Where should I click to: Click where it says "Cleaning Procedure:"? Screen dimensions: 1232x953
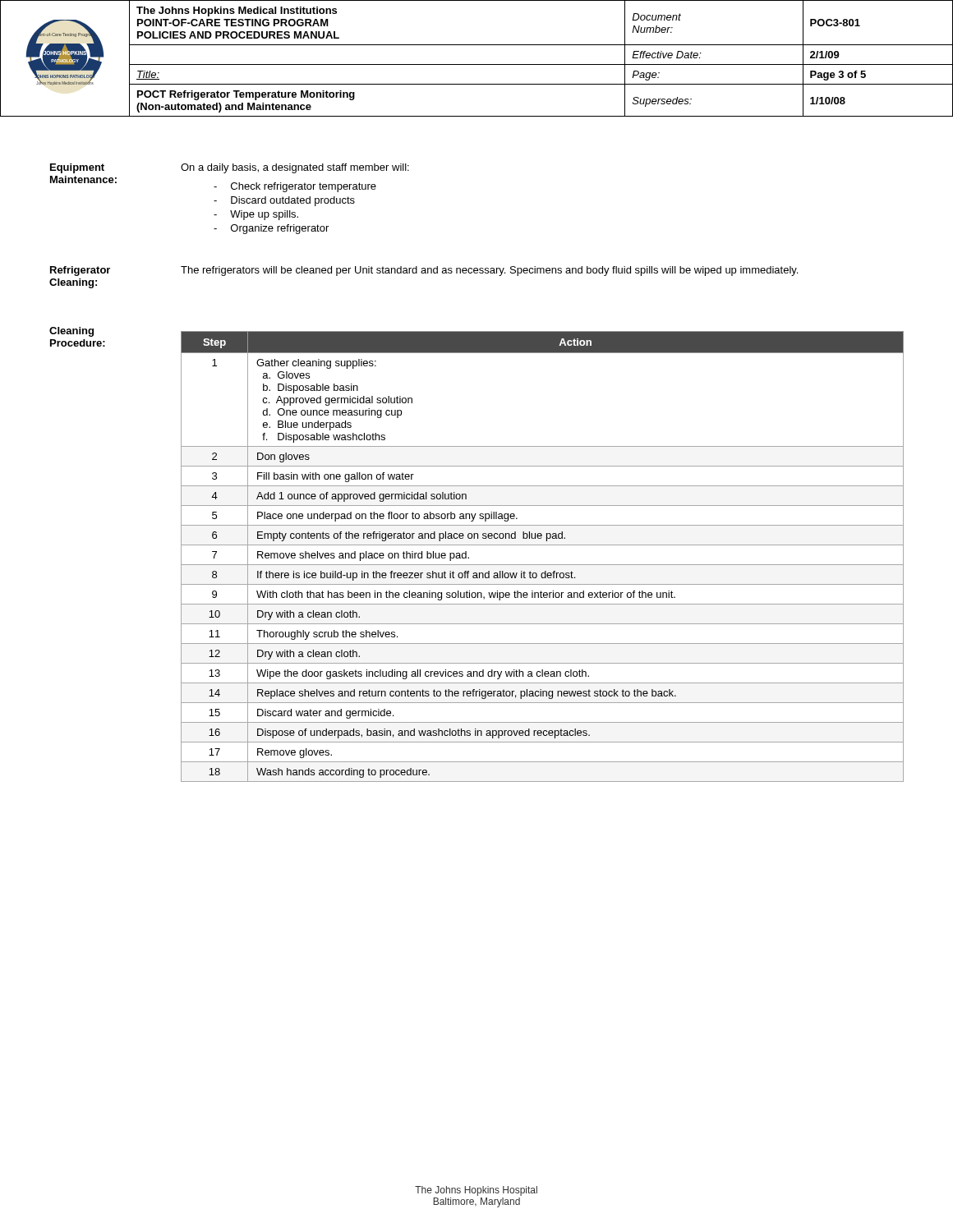click(x=77, y=337)
